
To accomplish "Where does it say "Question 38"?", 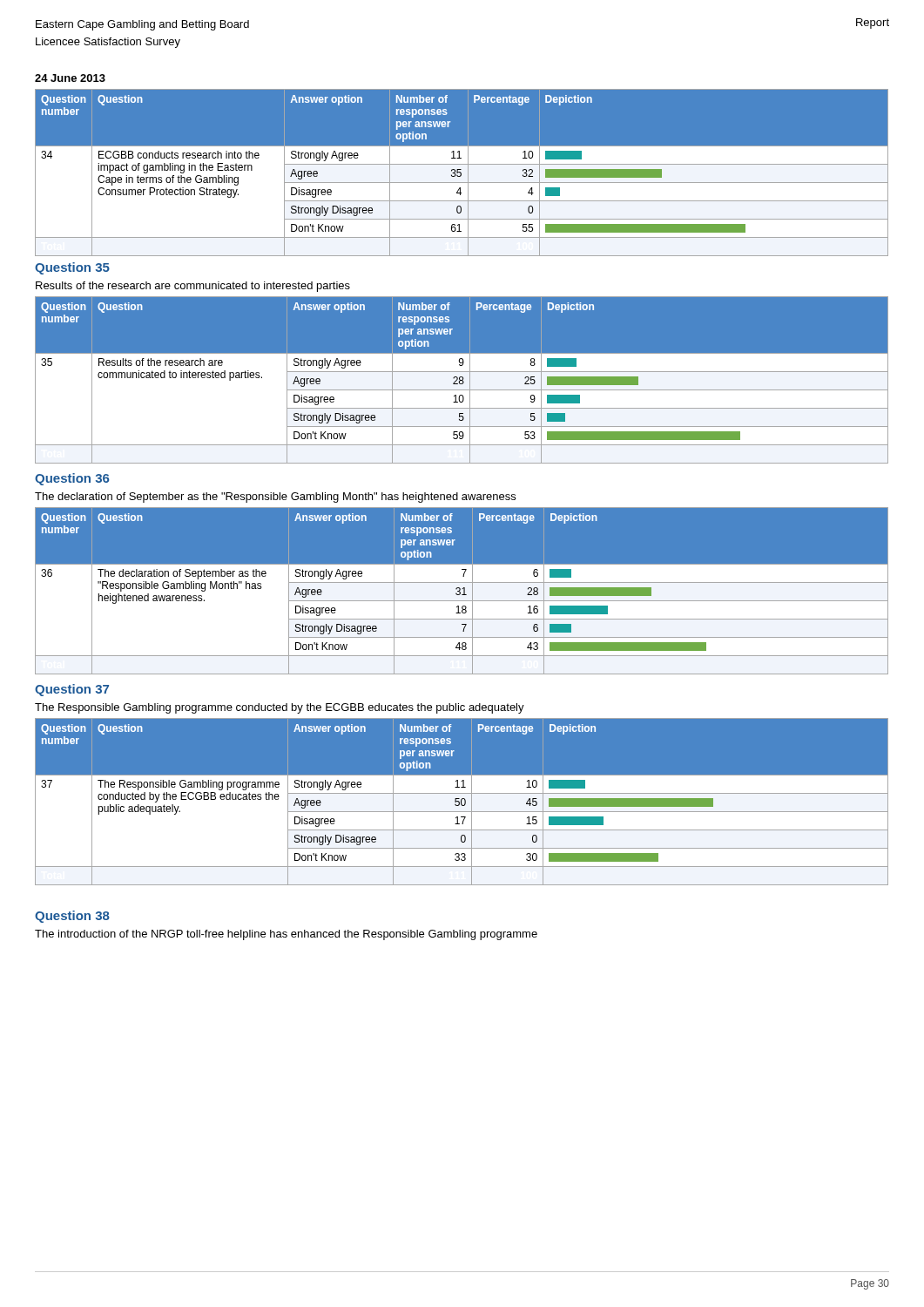I will (x=72, y=915).
